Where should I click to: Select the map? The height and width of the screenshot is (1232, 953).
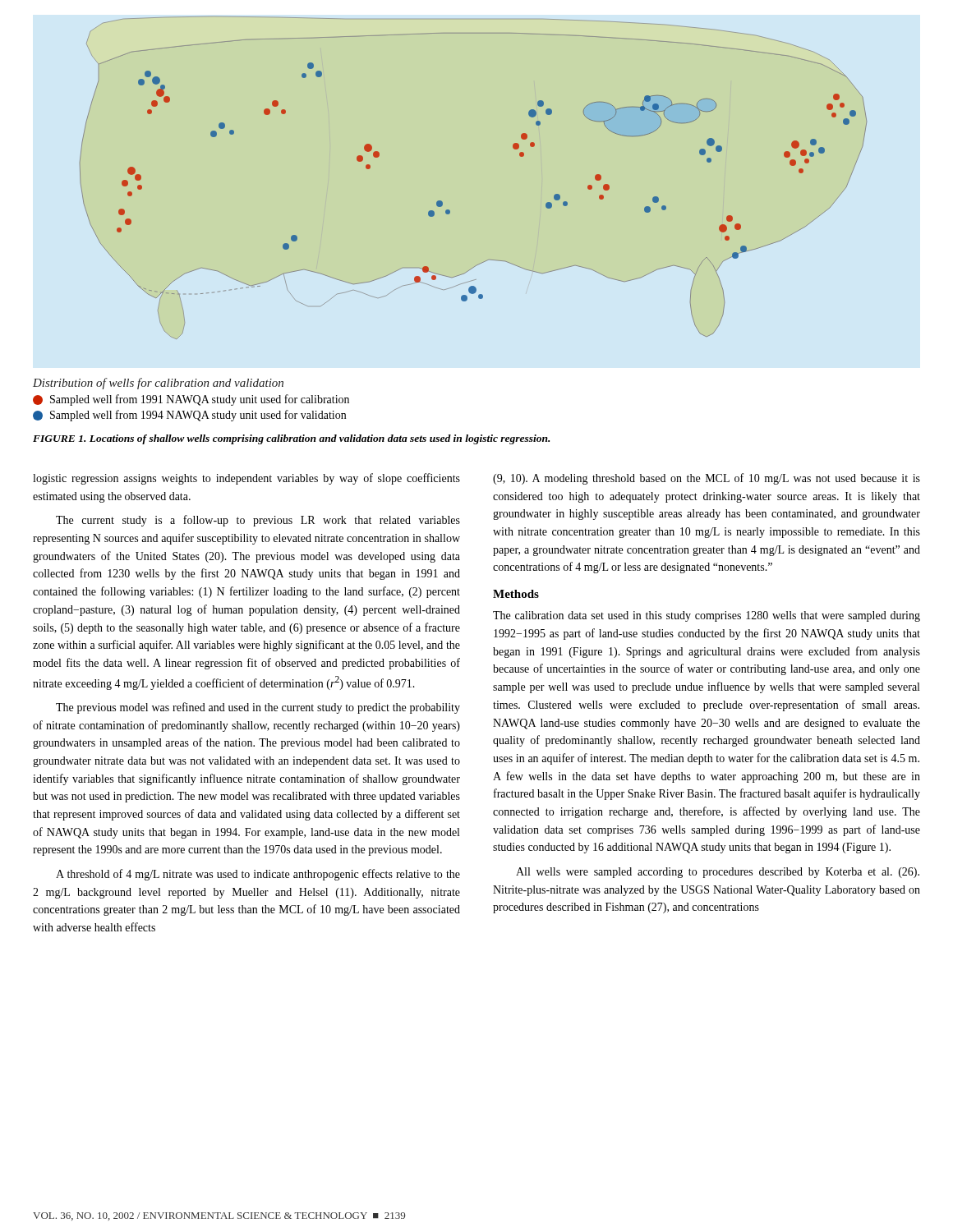pos(476,191)
